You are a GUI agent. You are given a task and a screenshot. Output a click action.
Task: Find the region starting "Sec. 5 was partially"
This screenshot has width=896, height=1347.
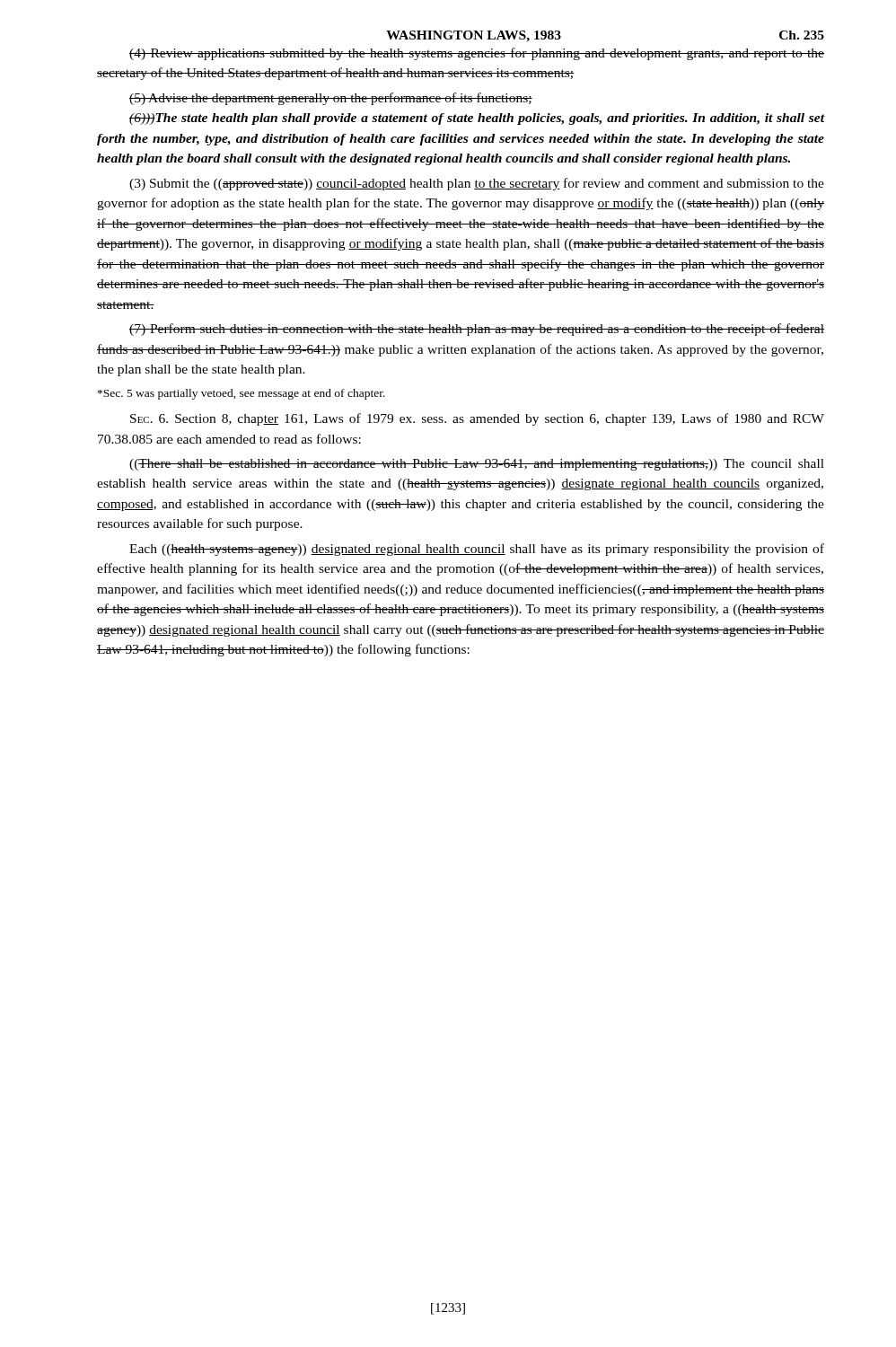(x=242, y=394)
